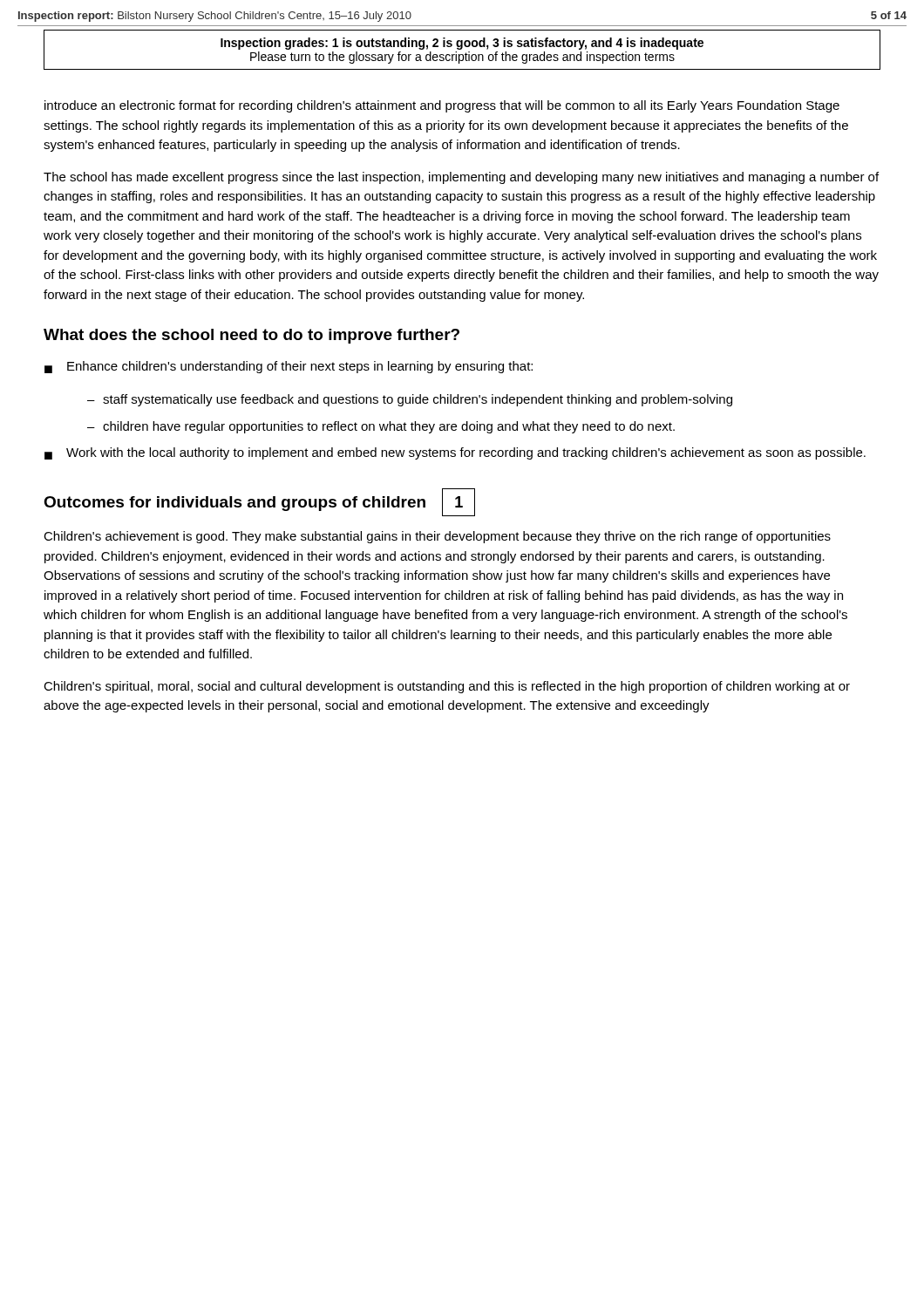Screen dimensions: 1308x924
Task: Locate the section header that opens with "Outcomes for individuals"
Action: click(x=235, y=502)
